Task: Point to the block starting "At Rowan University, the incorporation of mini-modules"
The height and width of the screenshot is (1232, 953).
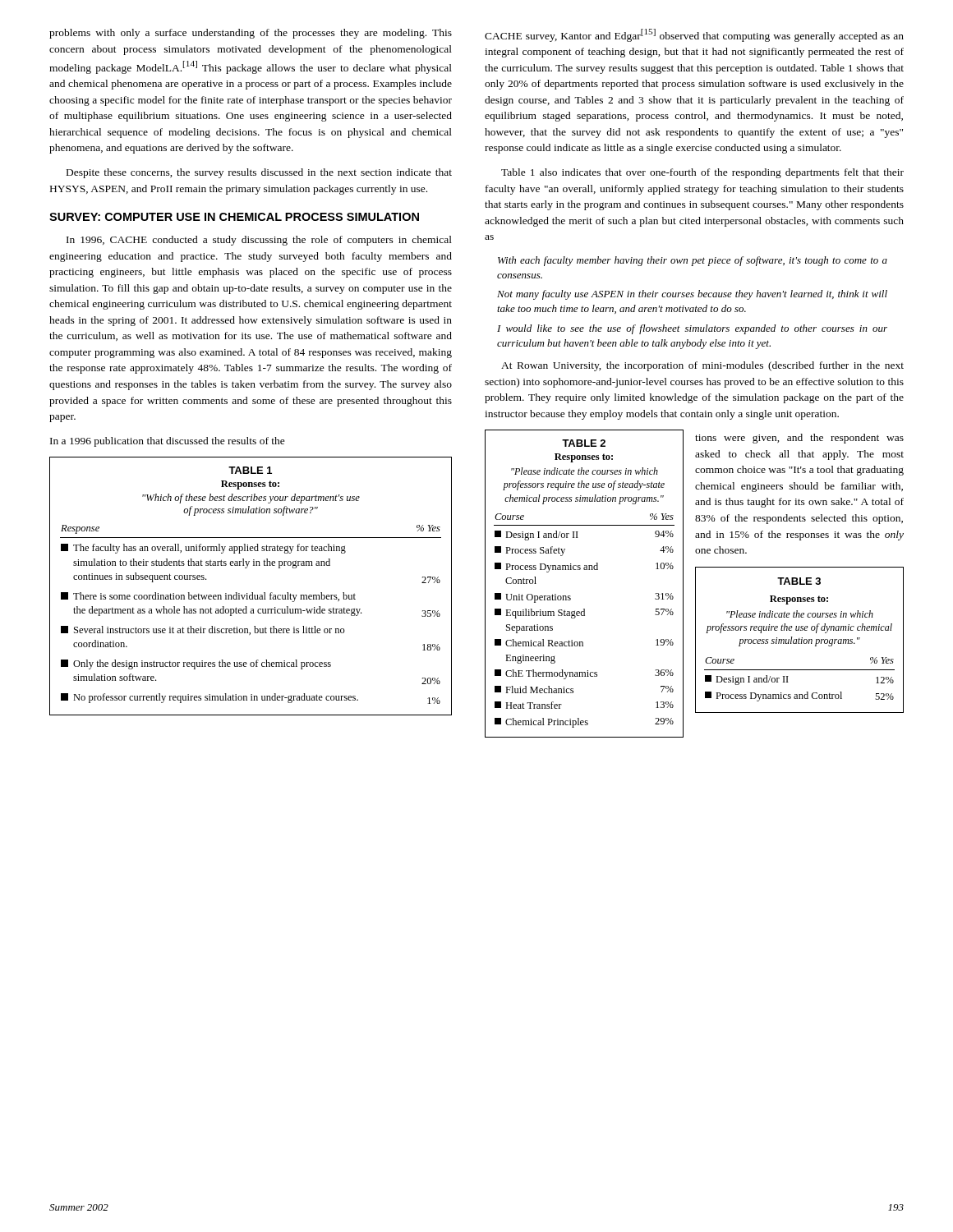Action: [x=694, y=389]
